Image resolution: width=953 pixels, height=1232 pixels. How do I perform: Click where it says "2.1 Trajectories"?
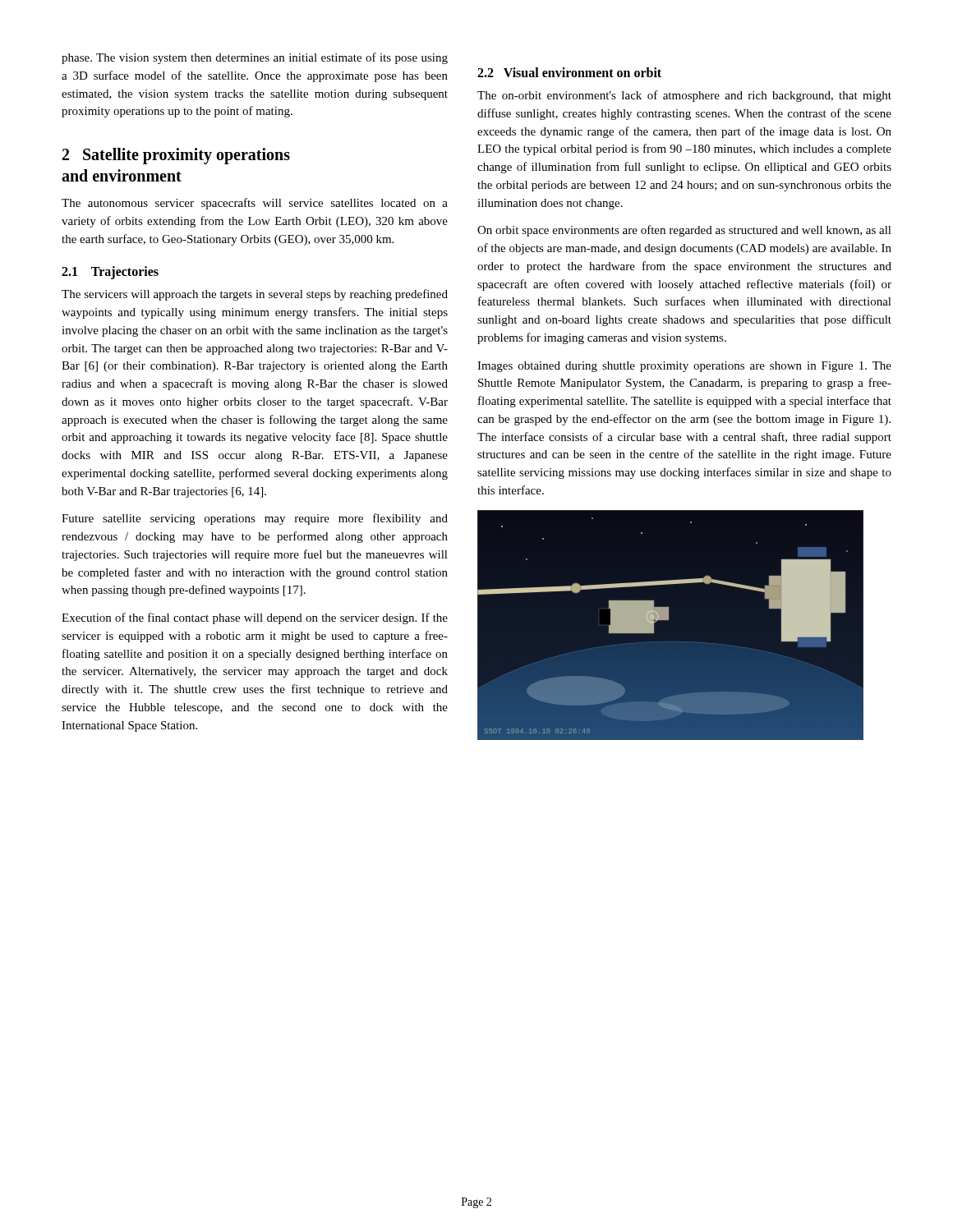[110, 273]
